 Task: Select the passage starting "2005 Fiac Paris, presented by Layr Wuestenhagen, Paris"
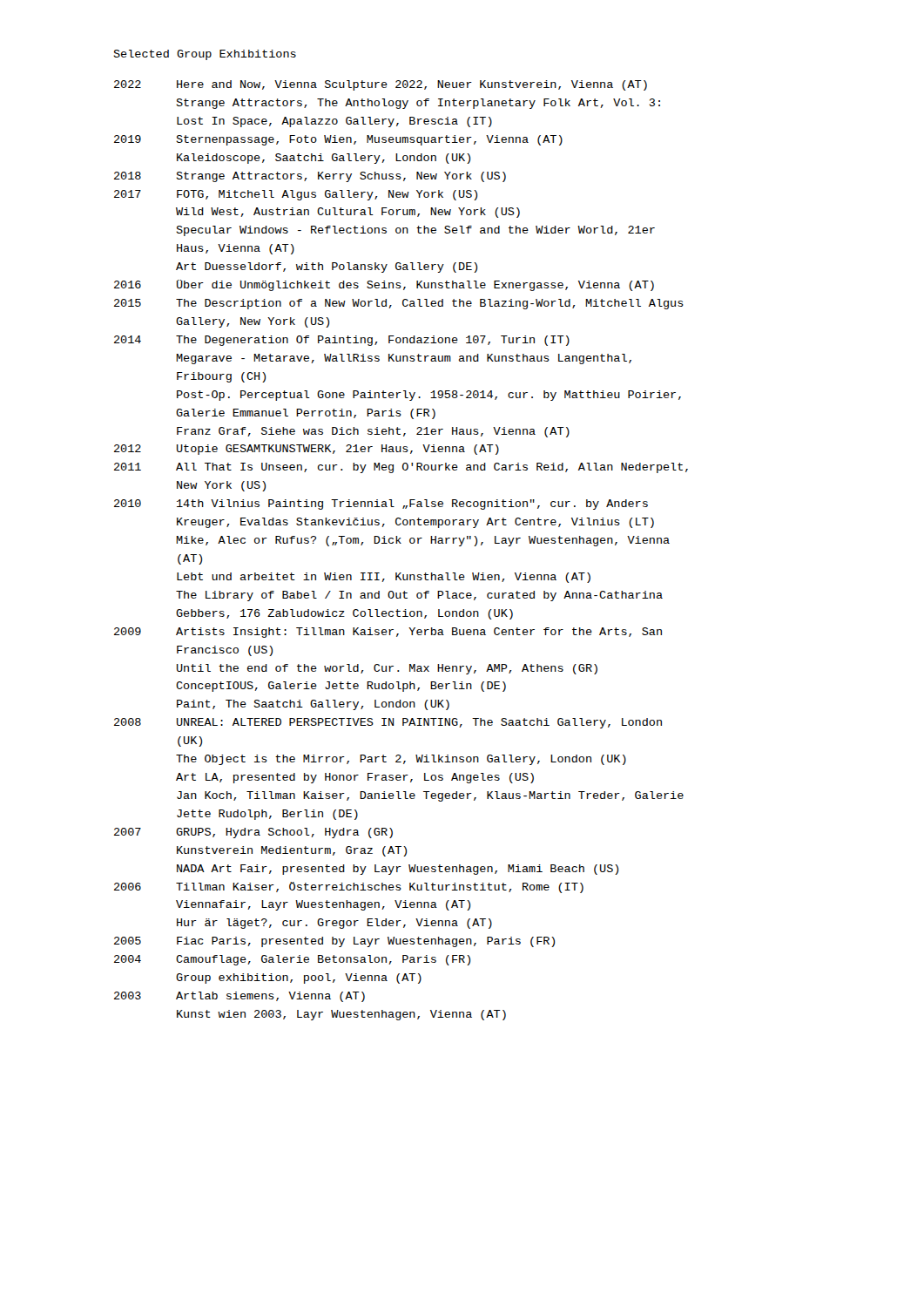point(492,943)
